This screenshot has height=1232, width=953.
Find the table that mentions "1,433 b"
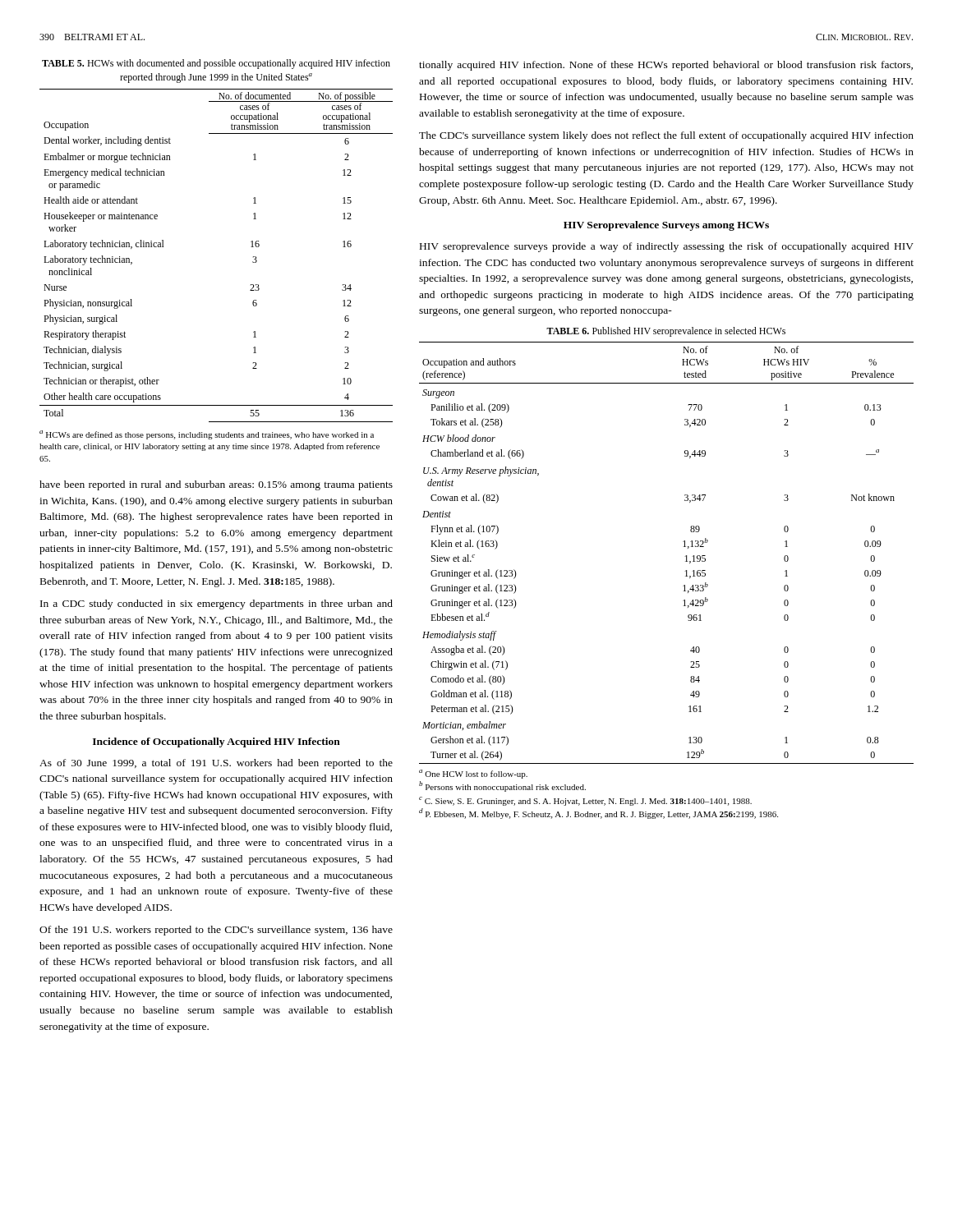666,581
